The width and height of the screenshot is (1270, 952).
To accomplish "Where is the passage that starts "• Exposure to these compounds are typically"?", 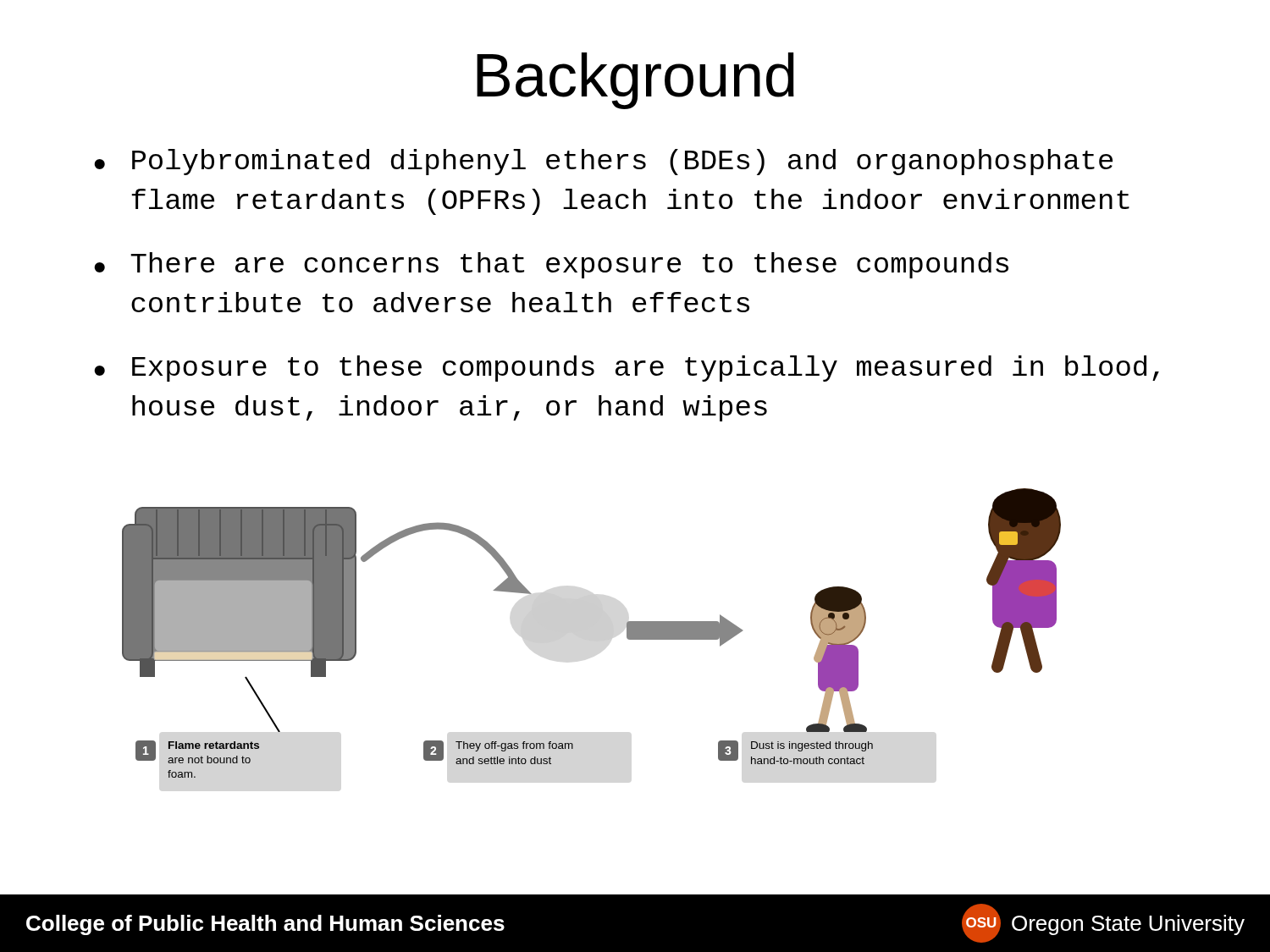I will (635, 388).
